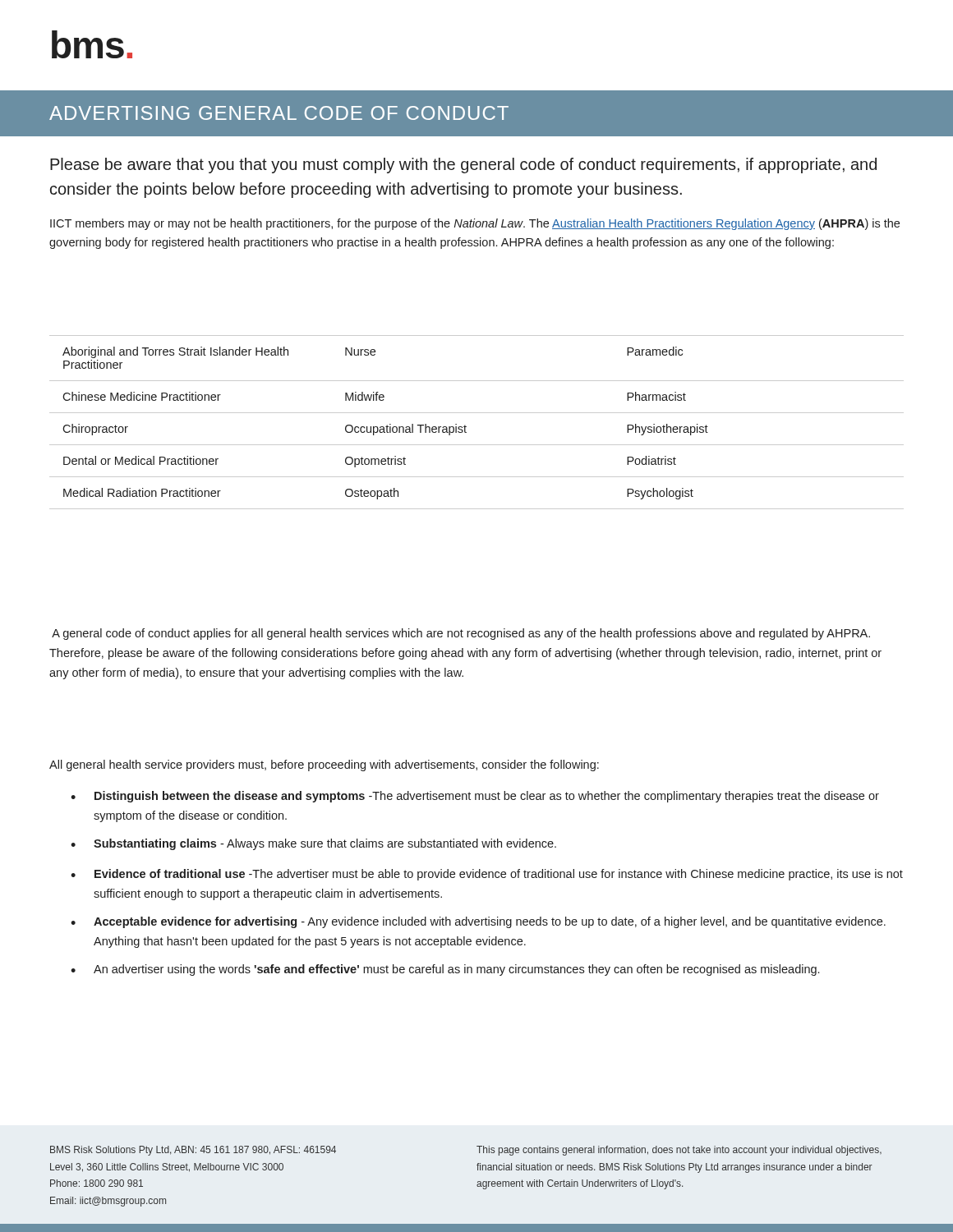Locate the block of text that opens with "• Evidence of traditional use -The"
The width and height of the screenshot is (953, 1232).
[487, 884]
